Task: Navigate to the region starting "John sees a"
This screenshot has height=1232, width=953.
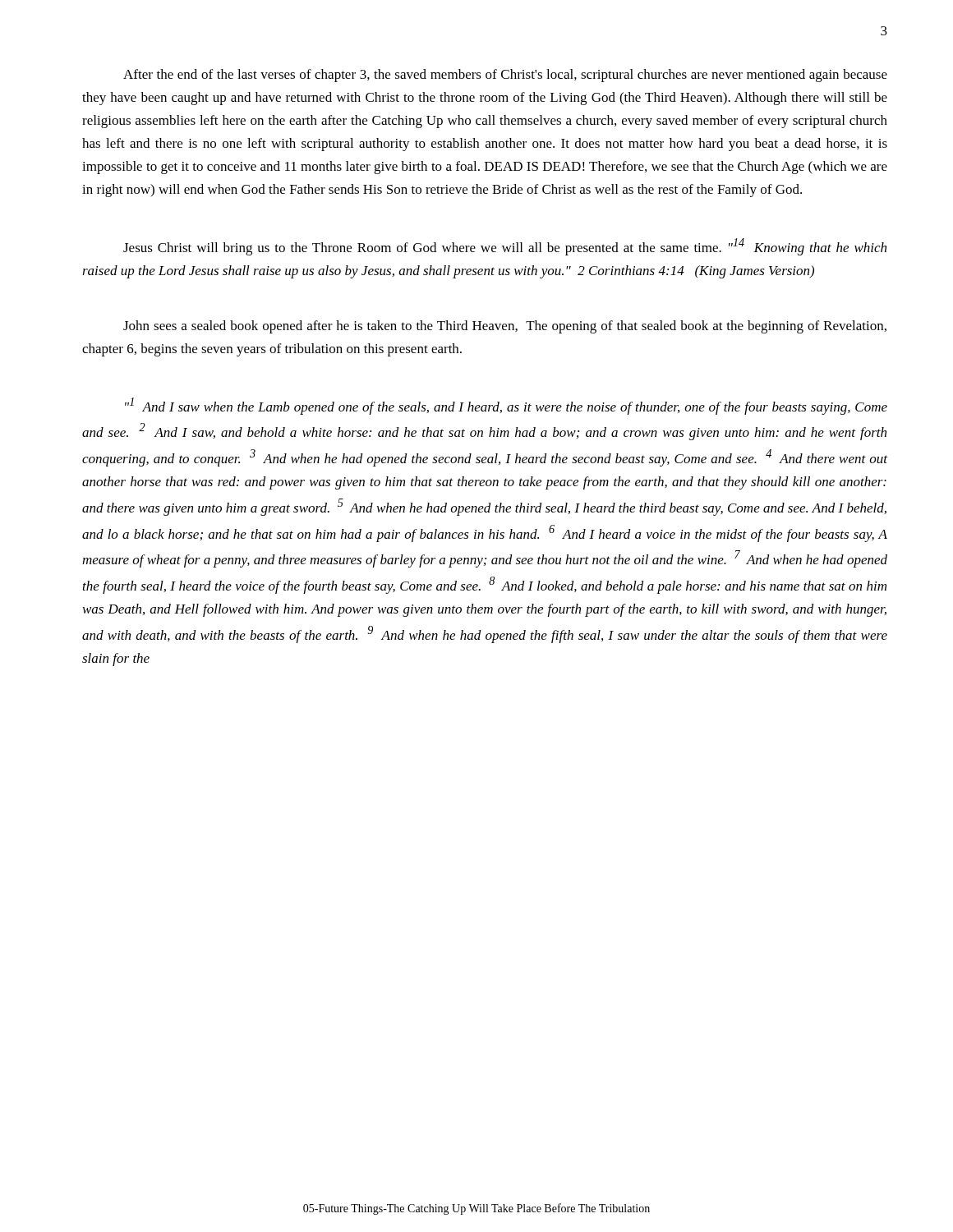Action: click(485, 338)
